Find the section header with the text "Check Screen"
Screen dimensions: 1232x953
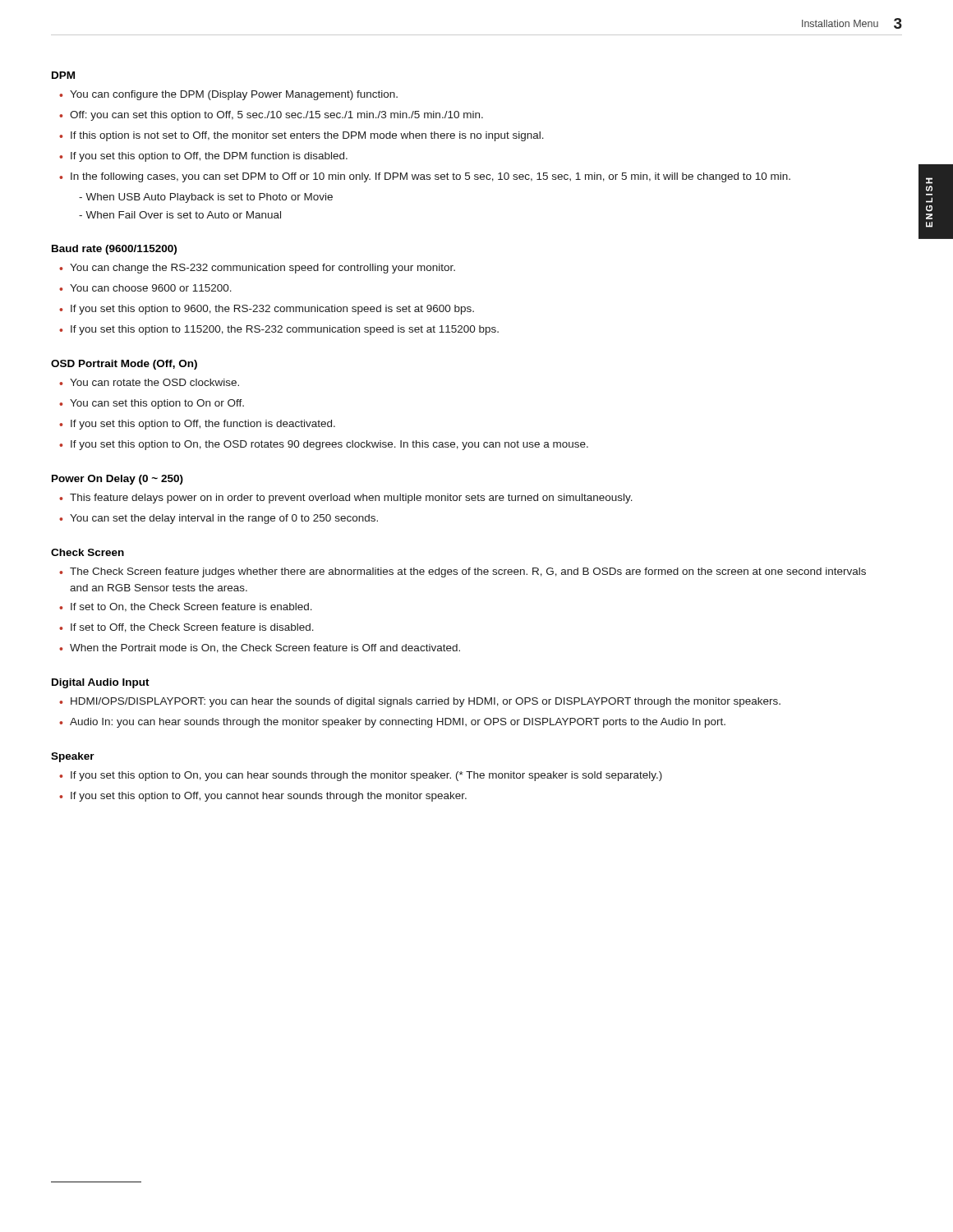point(88,552)
